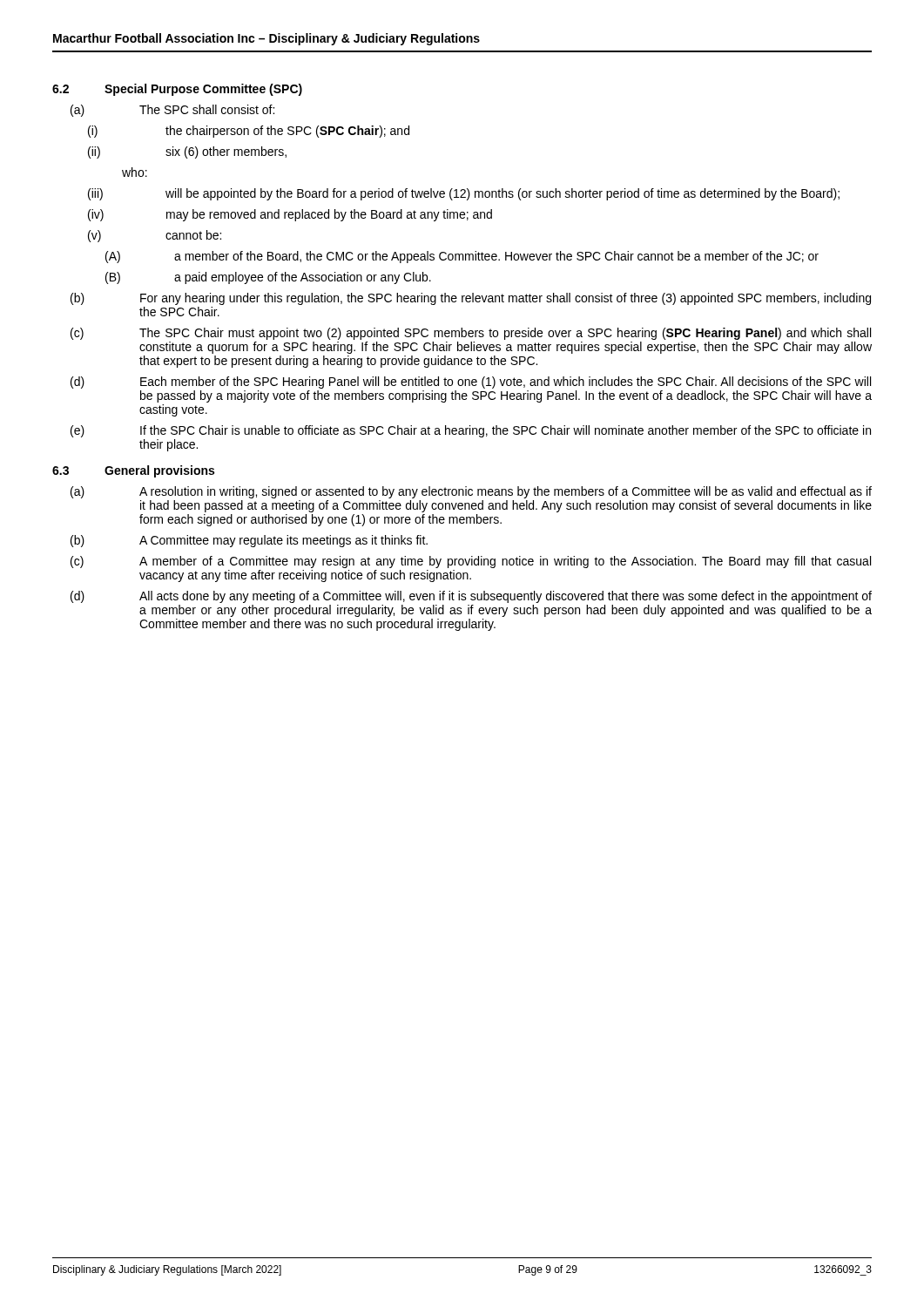The image size is (924, 1307).
Task: Locate the block of text that opens with "(e) If the SPC Chair is"
Action: tap(462, 437)
